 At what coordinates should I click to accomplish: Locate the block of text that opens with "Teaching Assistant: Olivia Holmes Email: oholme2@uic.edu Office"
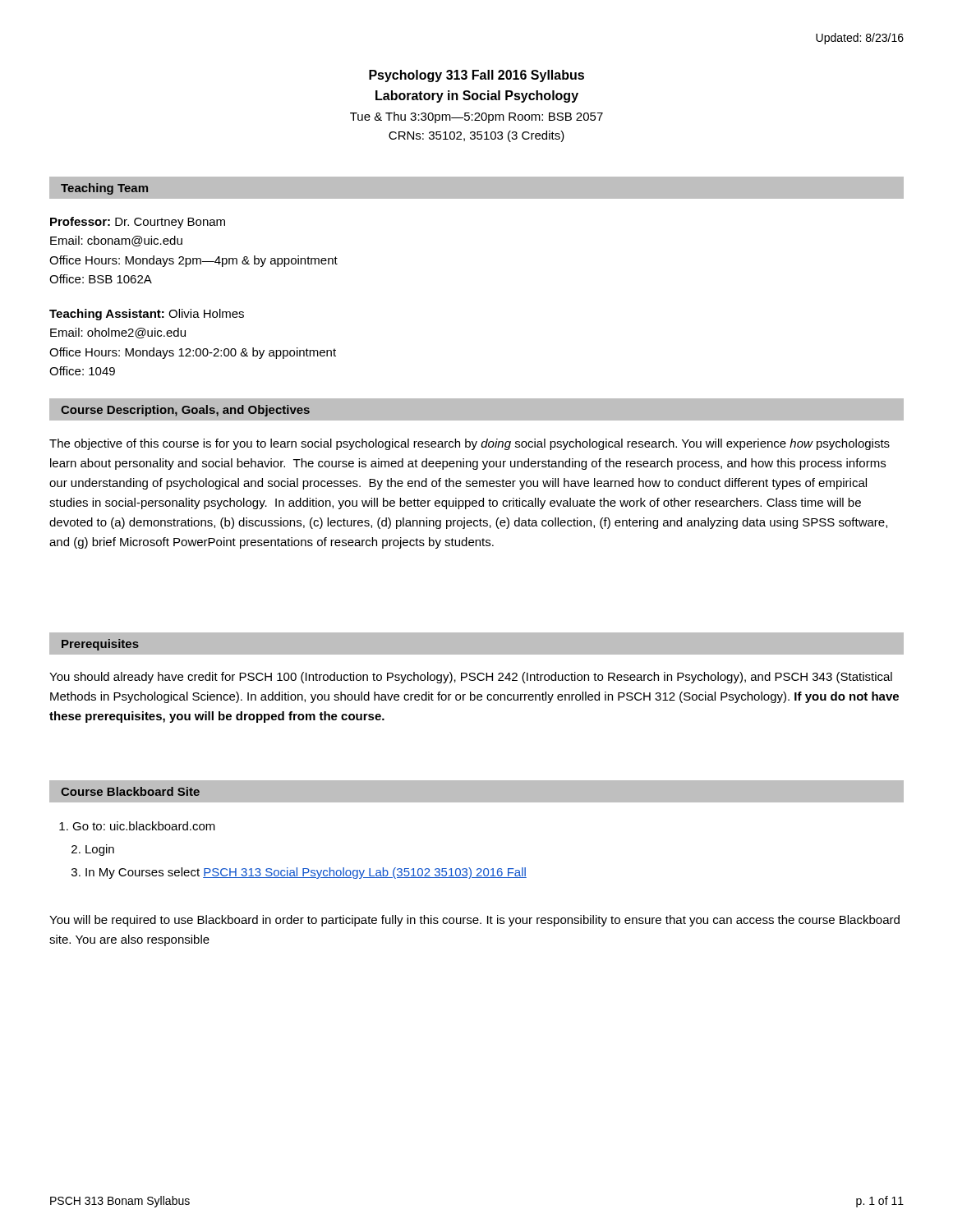point(193,342)
